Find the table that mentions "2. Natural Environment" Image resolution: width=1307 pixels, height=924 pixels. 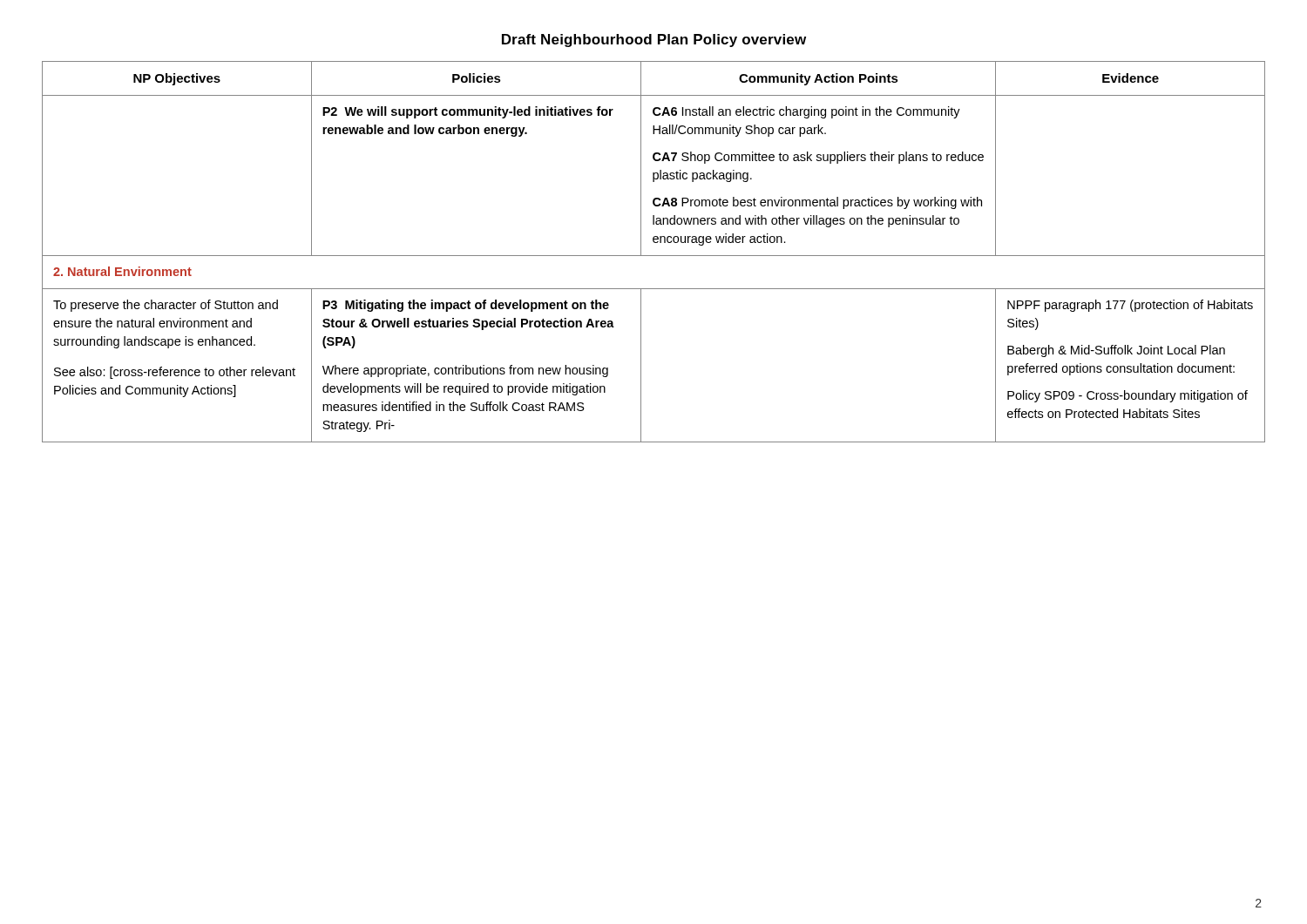coord(654,252)
